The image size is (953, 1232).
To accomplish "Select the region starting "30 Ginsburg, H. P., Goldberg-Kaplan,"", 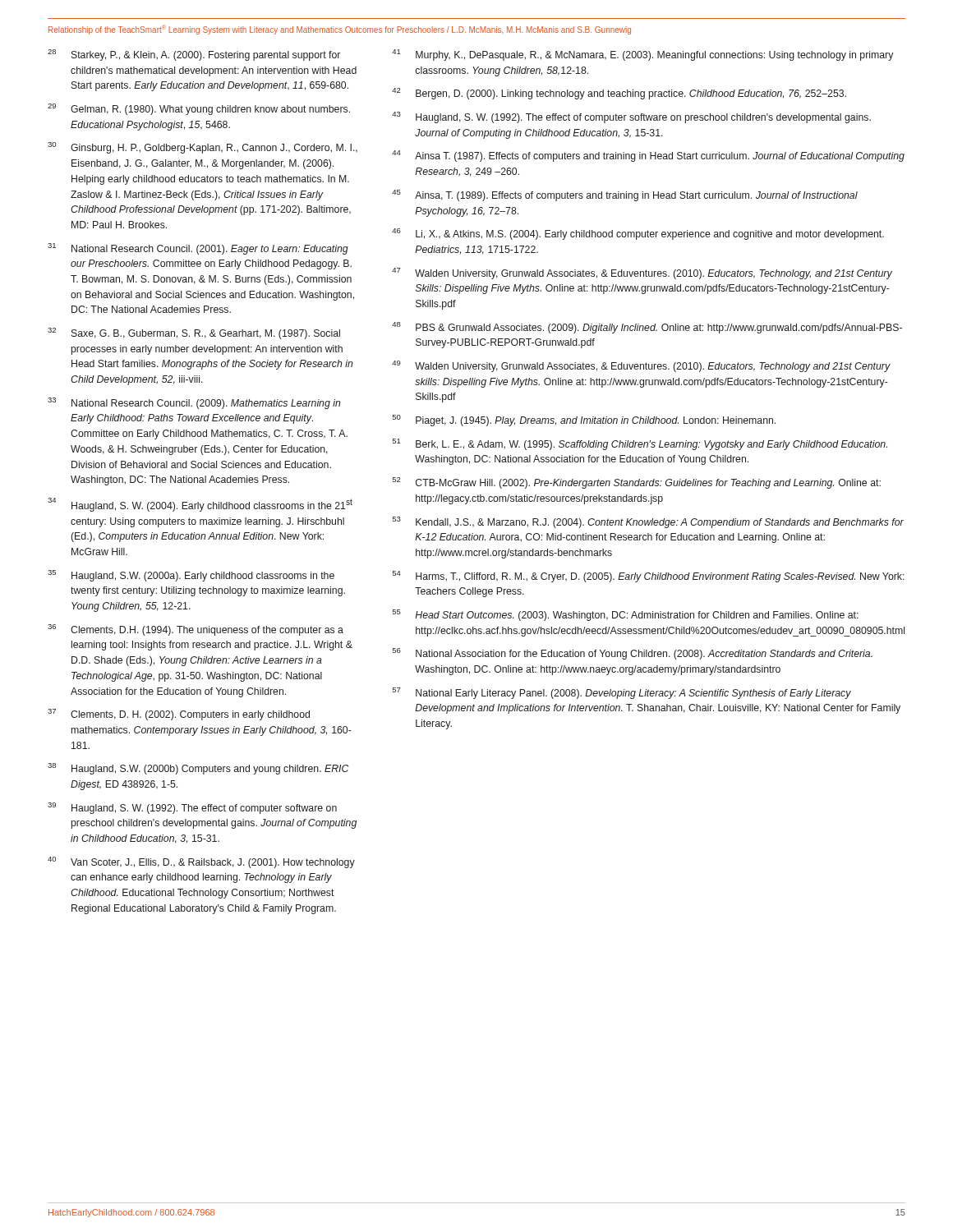I will pos(205,187).
